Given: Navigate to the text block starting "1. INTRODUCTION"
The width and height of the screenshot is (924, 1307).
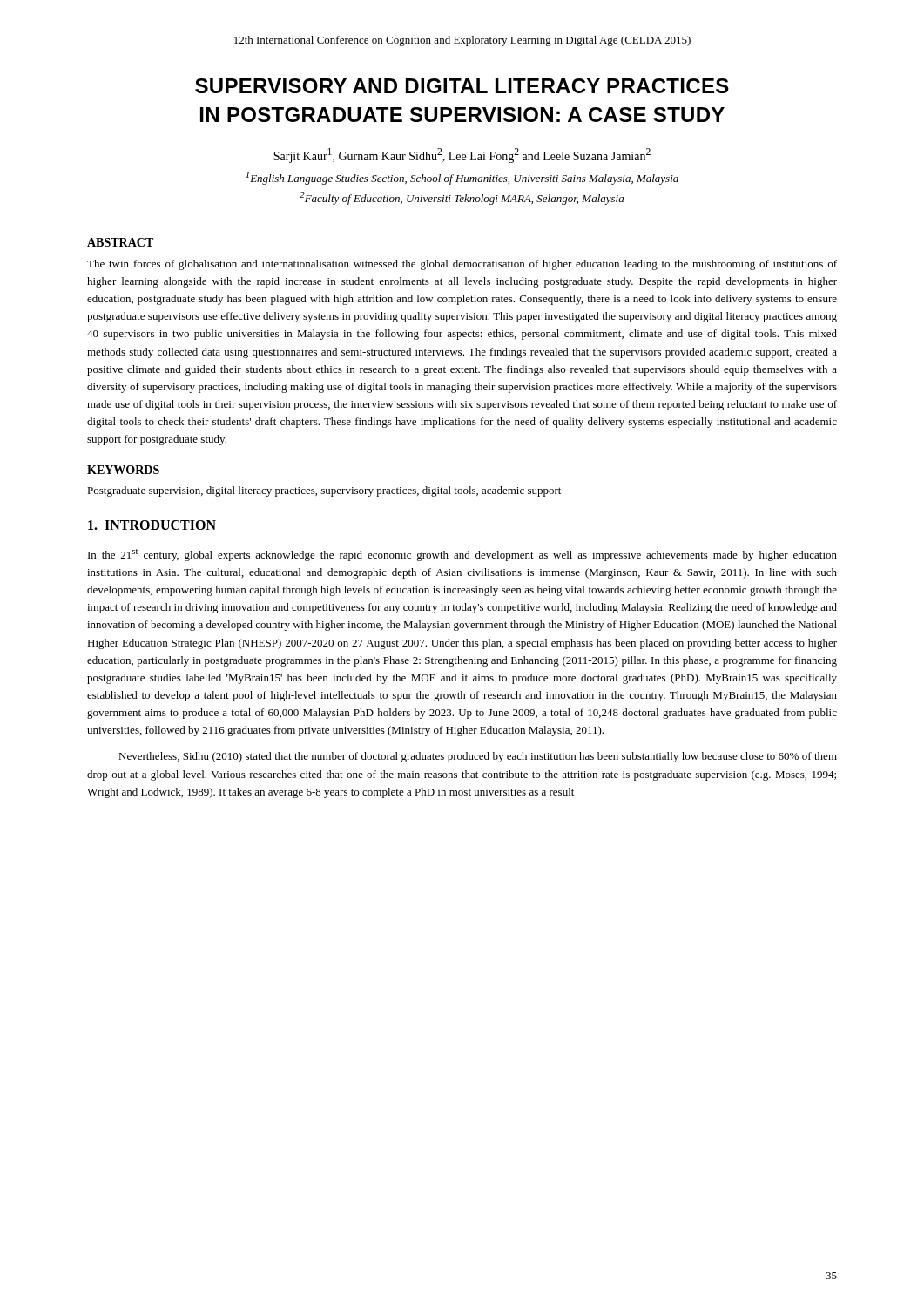Looking at the screenshot, I should click(152, 525).
